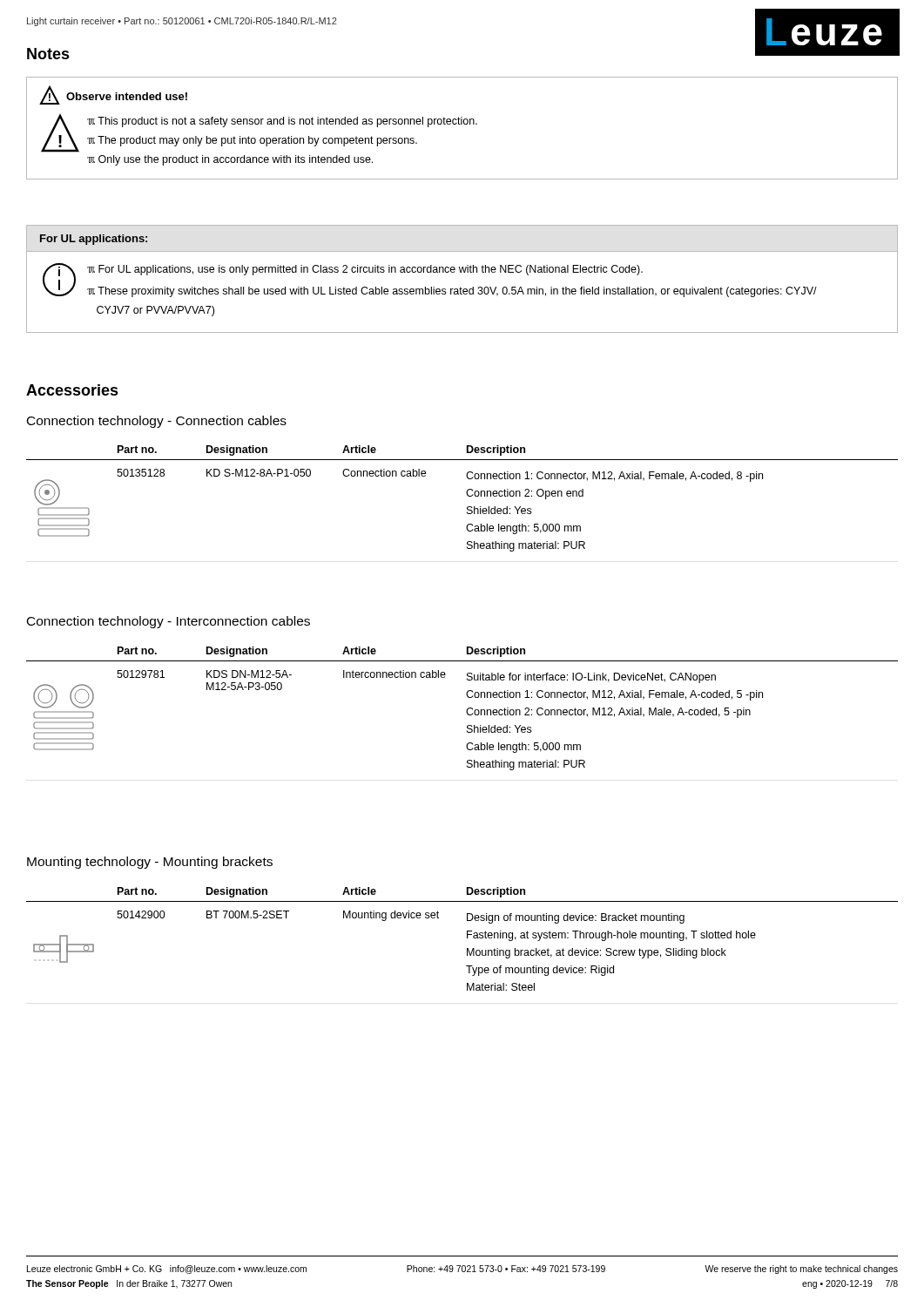
Task: Select the table that reads "KD S-M12-8A-P1-050"
Action: click(x=462, y=501)
